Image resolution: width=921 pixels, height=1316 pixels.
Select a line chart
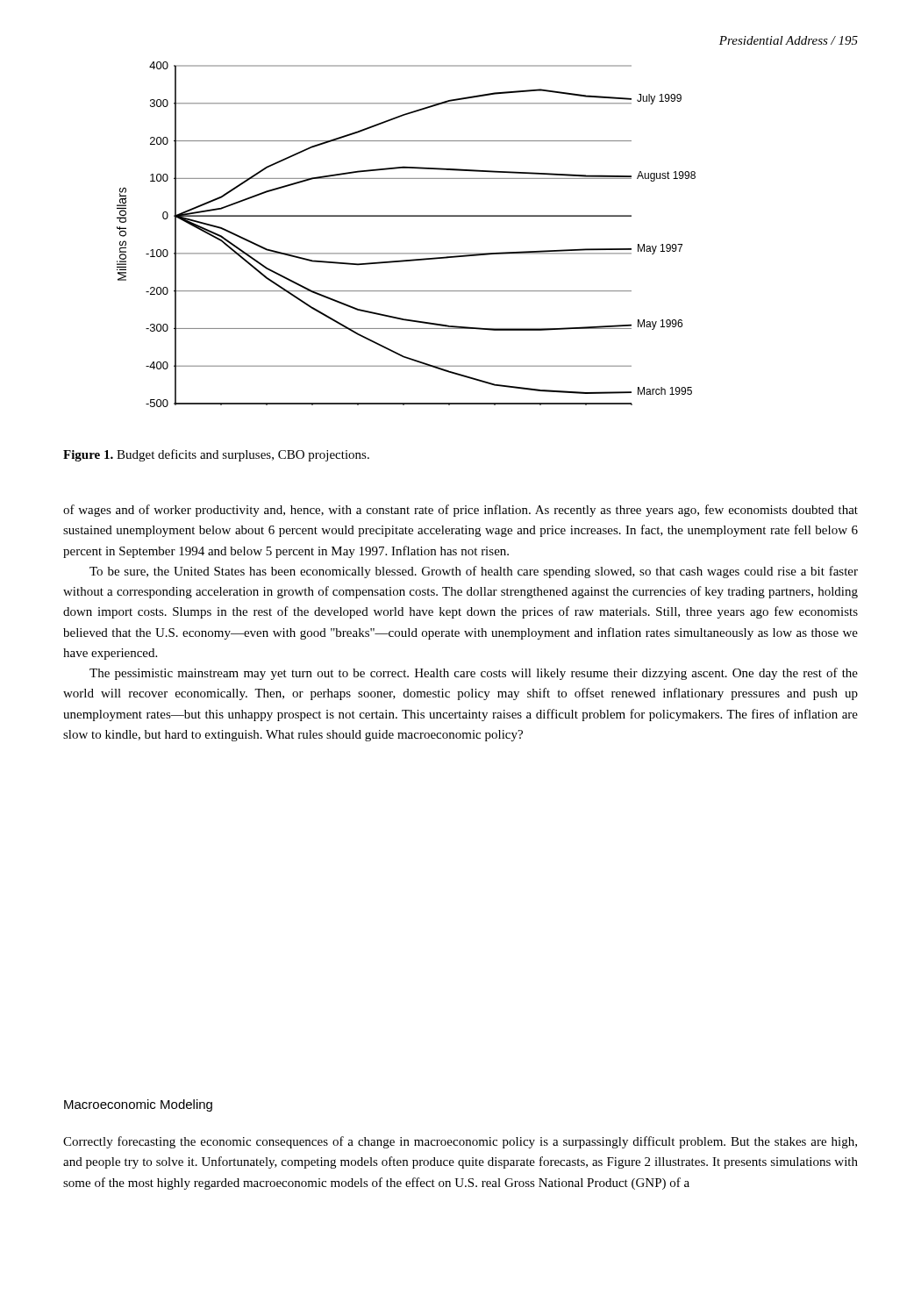(443, 247)
